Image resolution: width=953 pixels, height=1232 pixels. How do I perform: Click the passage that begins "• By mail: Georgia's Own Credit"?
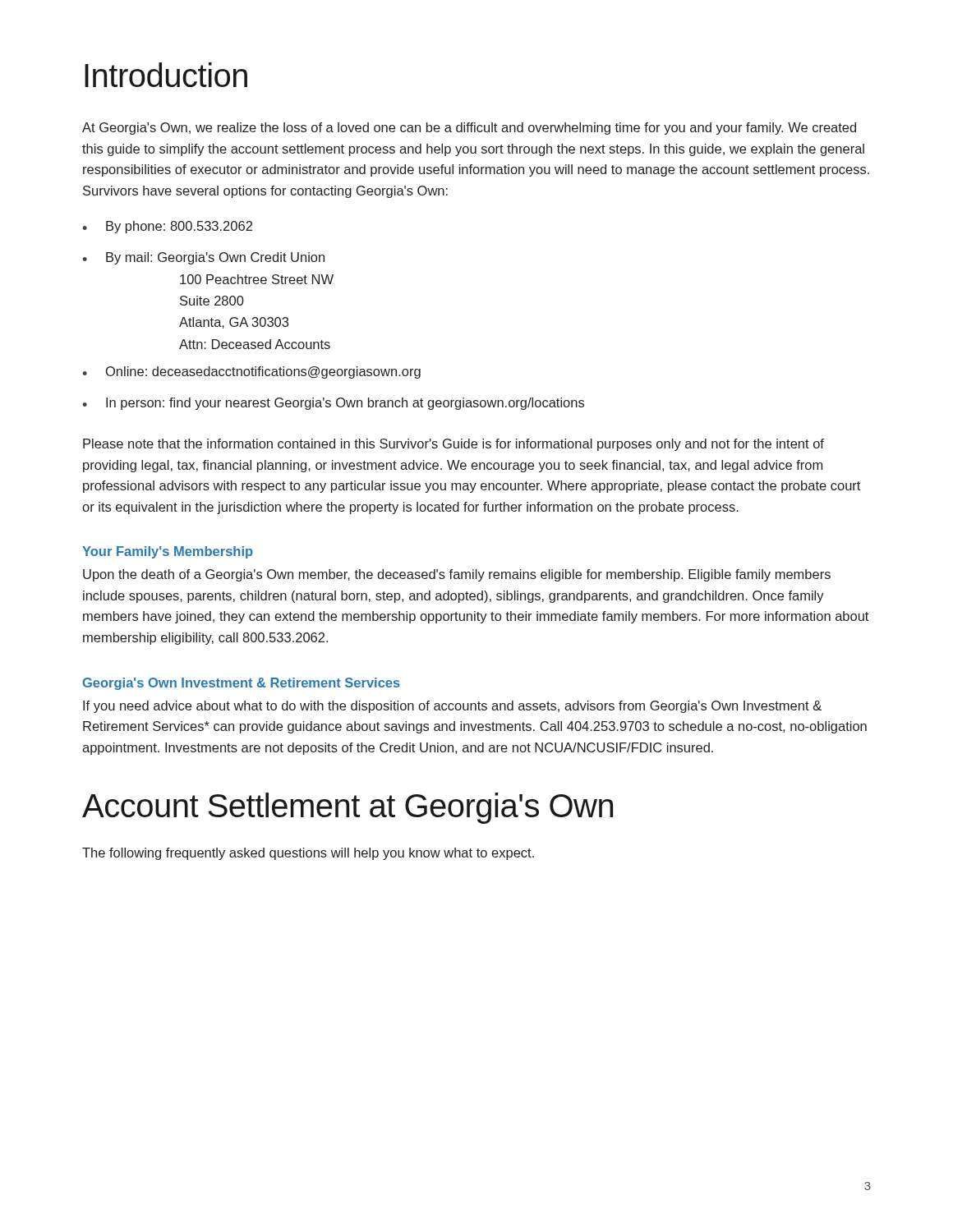pyautogui.click(x=203, y=258)
